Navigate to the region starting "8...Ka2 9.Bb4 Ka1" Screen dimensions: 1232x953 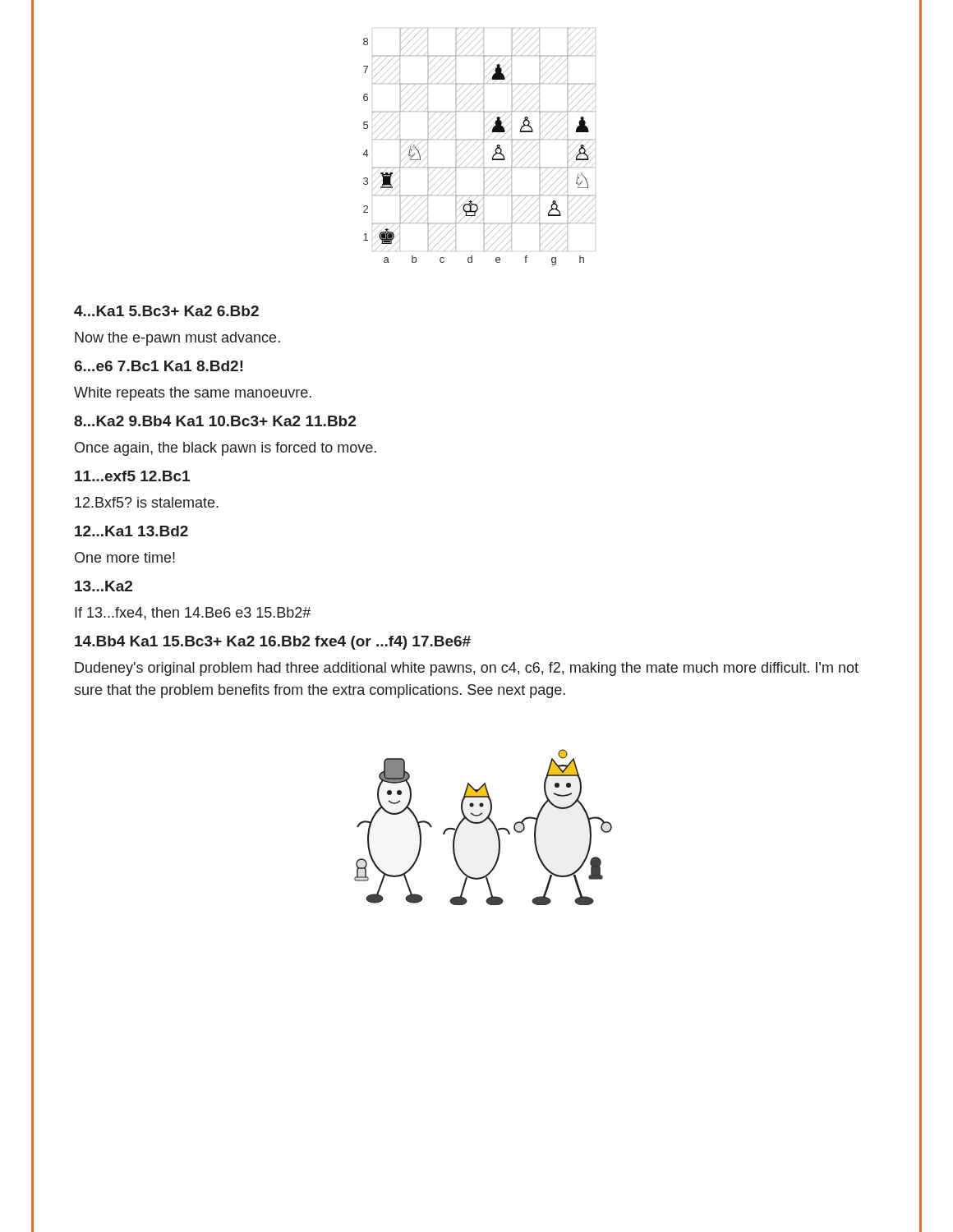215,421
